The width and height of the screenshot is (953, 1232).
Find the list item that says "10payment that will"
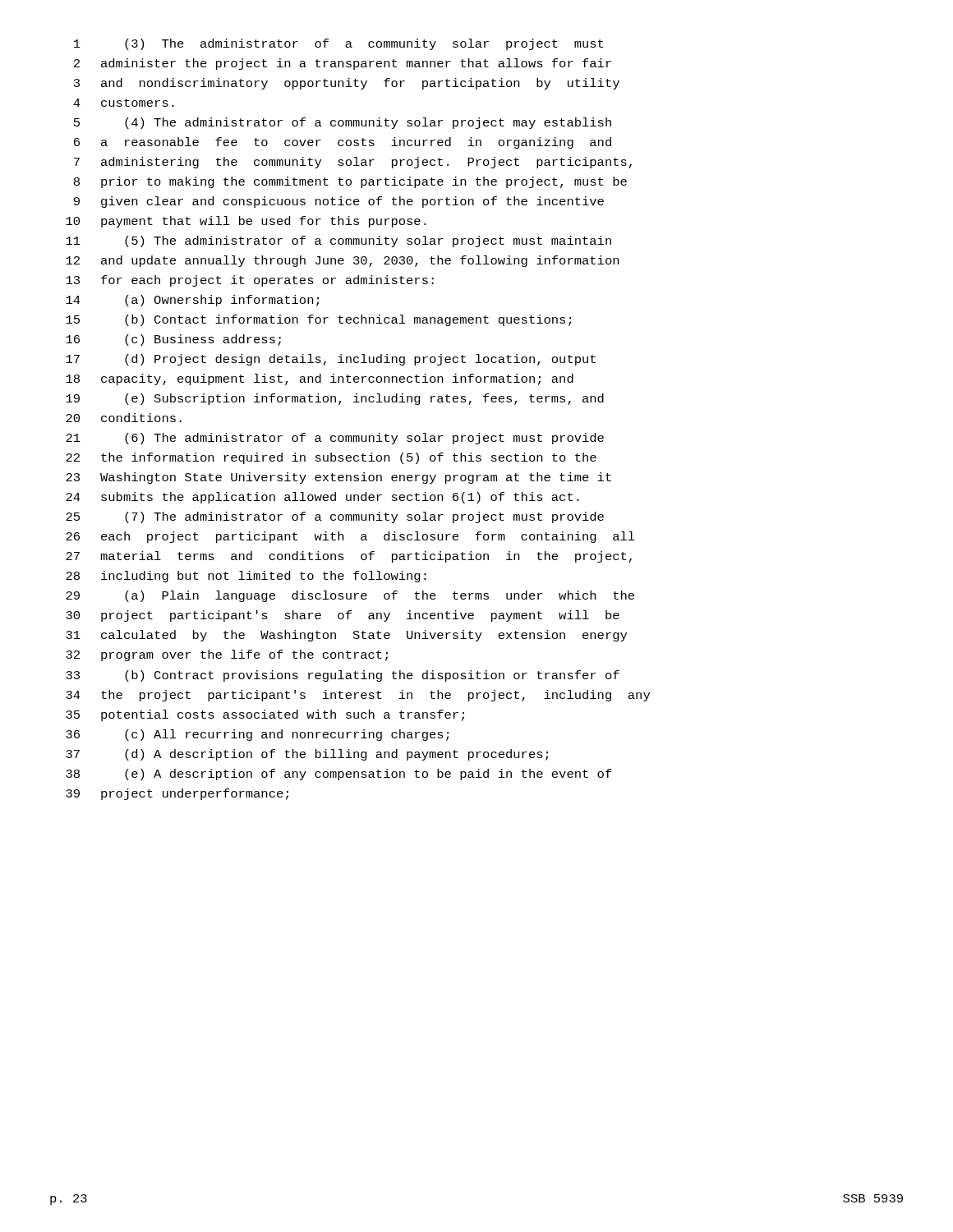(x=246, y=222)
